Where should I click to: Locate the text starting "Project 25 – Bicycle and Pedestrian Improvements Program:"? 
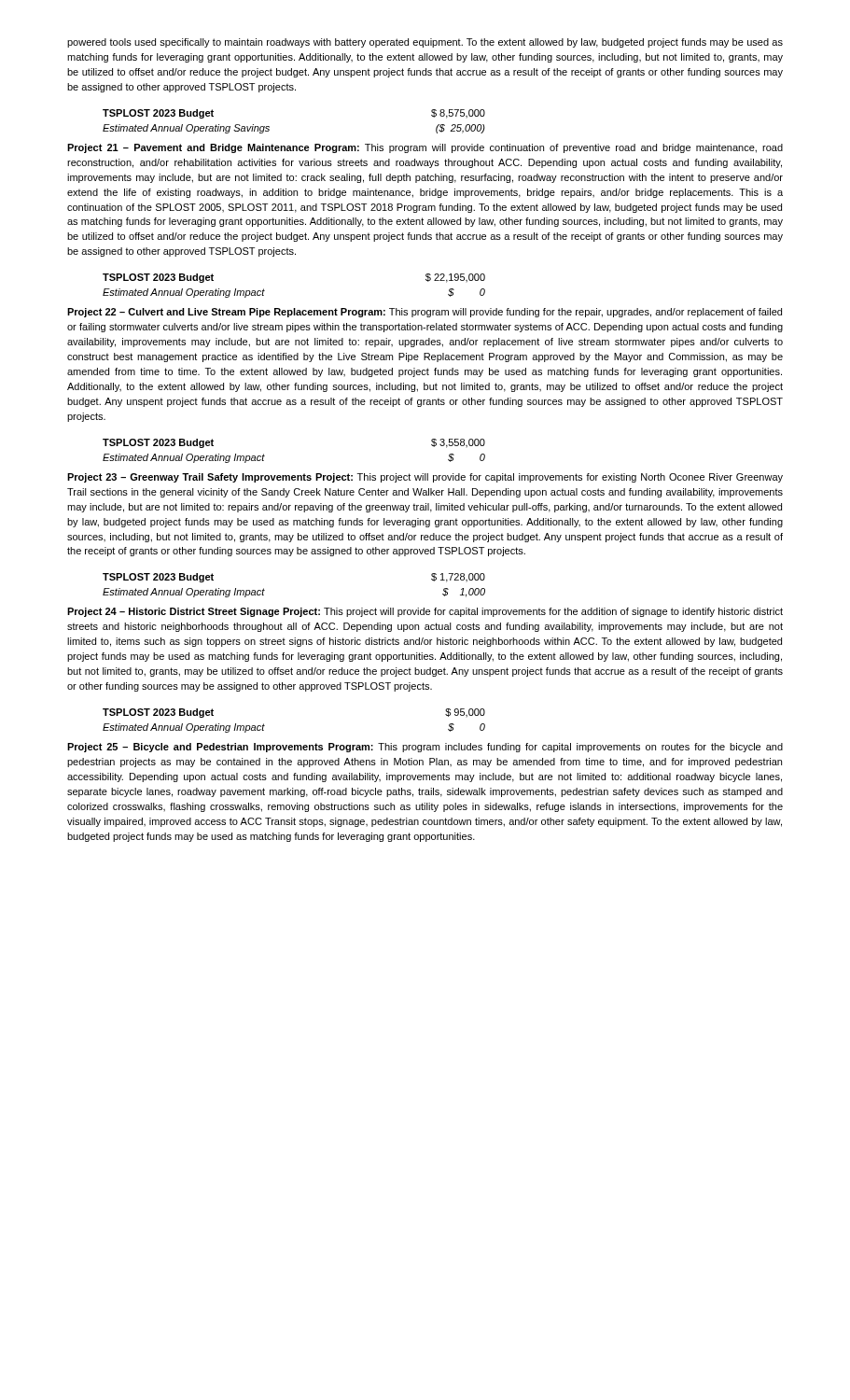click(x=425, y=791)
